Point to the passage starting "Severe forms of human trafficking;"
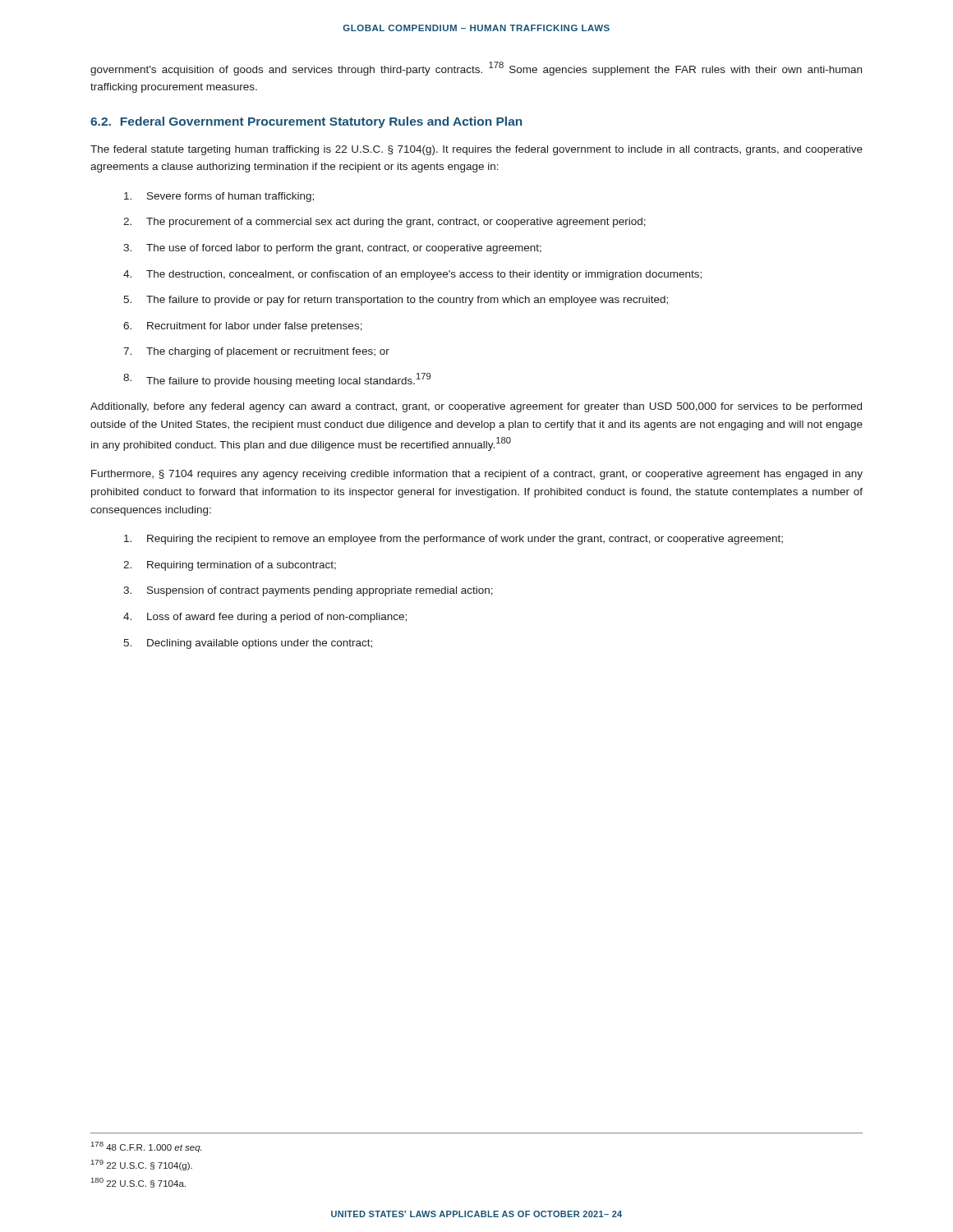 coord(219,197)
